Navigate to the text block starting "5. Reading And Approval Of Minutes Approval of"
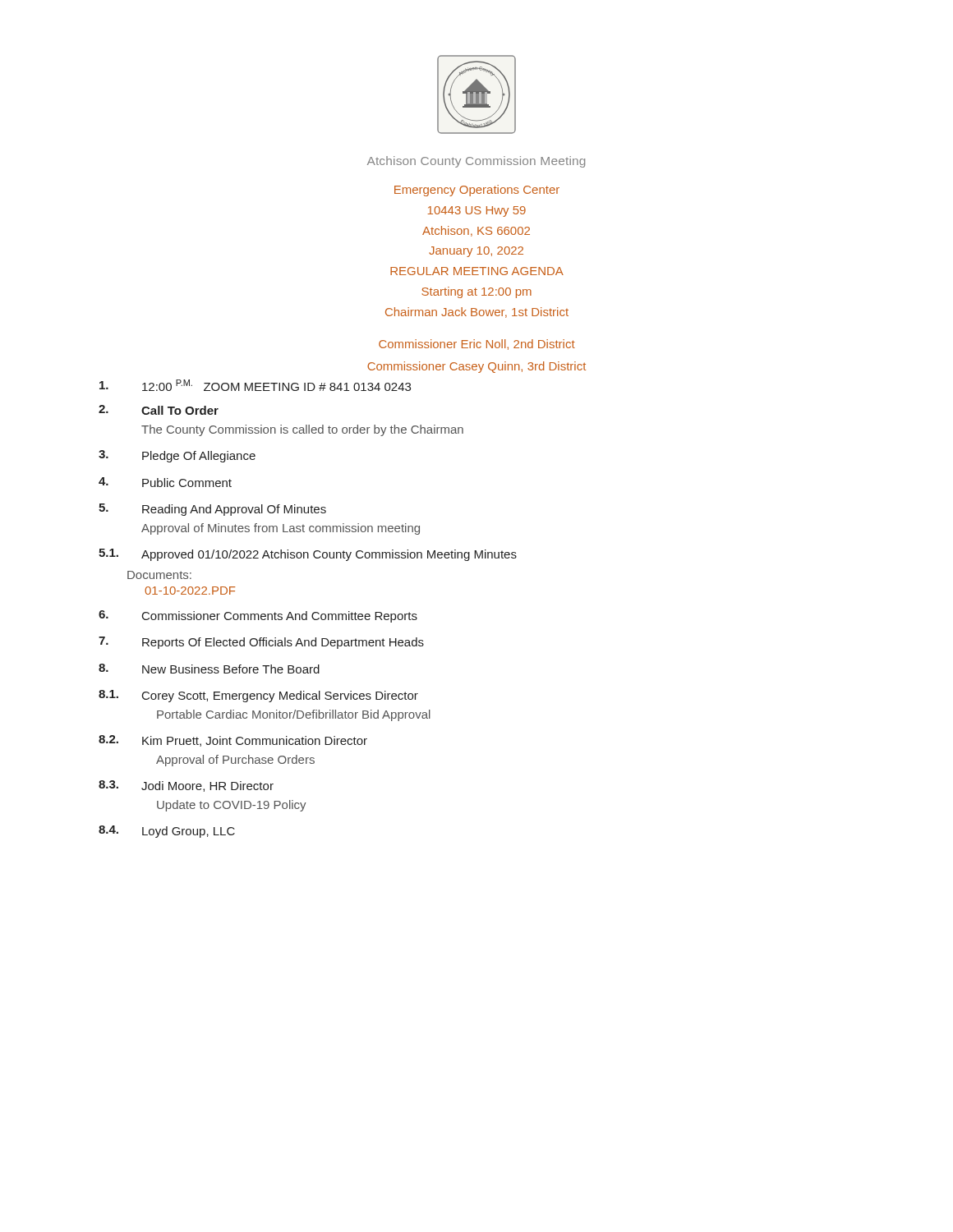This screenshot has height=1232, width=953. [212, 510]
